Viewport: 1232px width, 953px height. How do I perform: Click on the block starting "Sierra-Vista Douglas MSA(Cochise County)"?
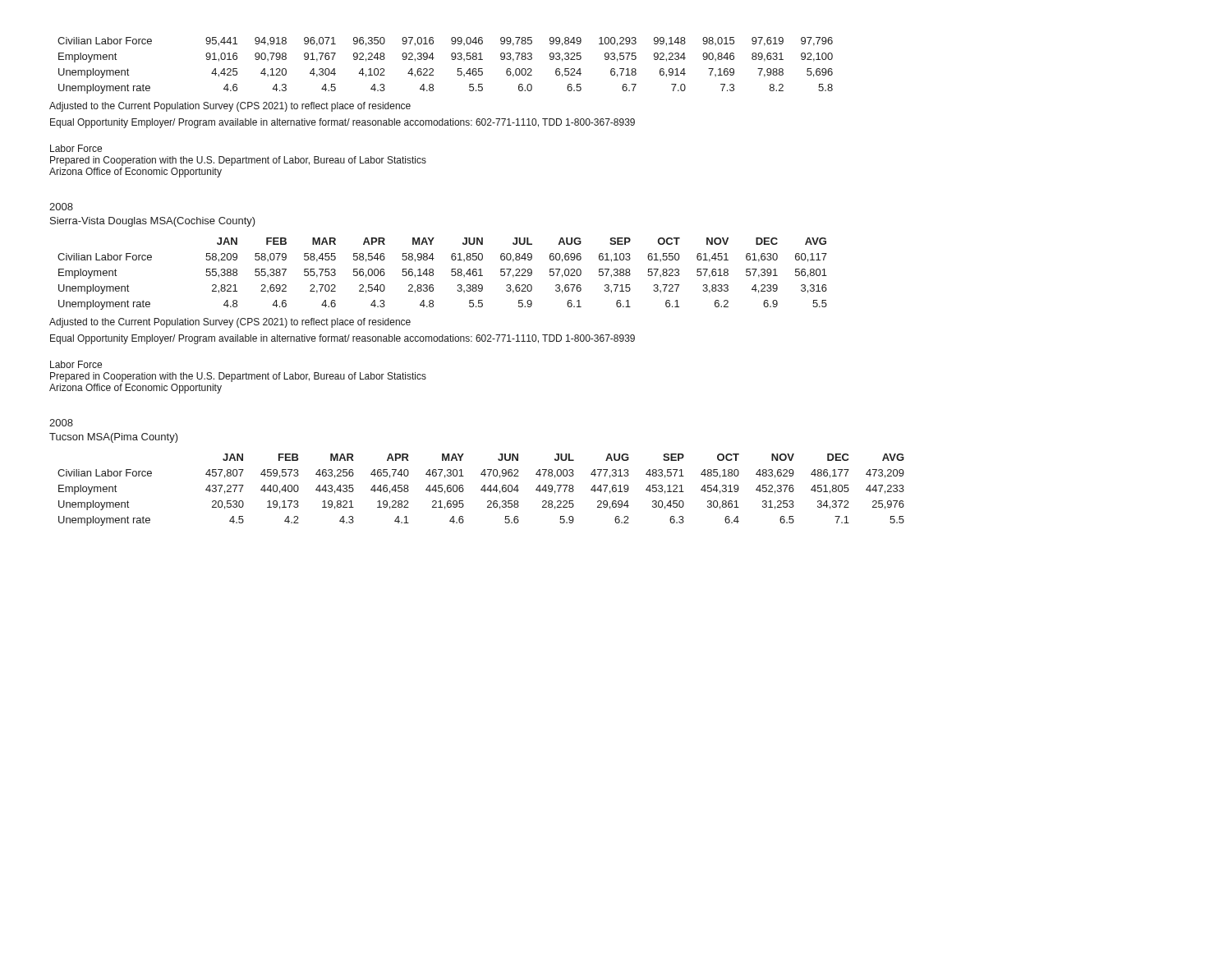pos(152,221)
